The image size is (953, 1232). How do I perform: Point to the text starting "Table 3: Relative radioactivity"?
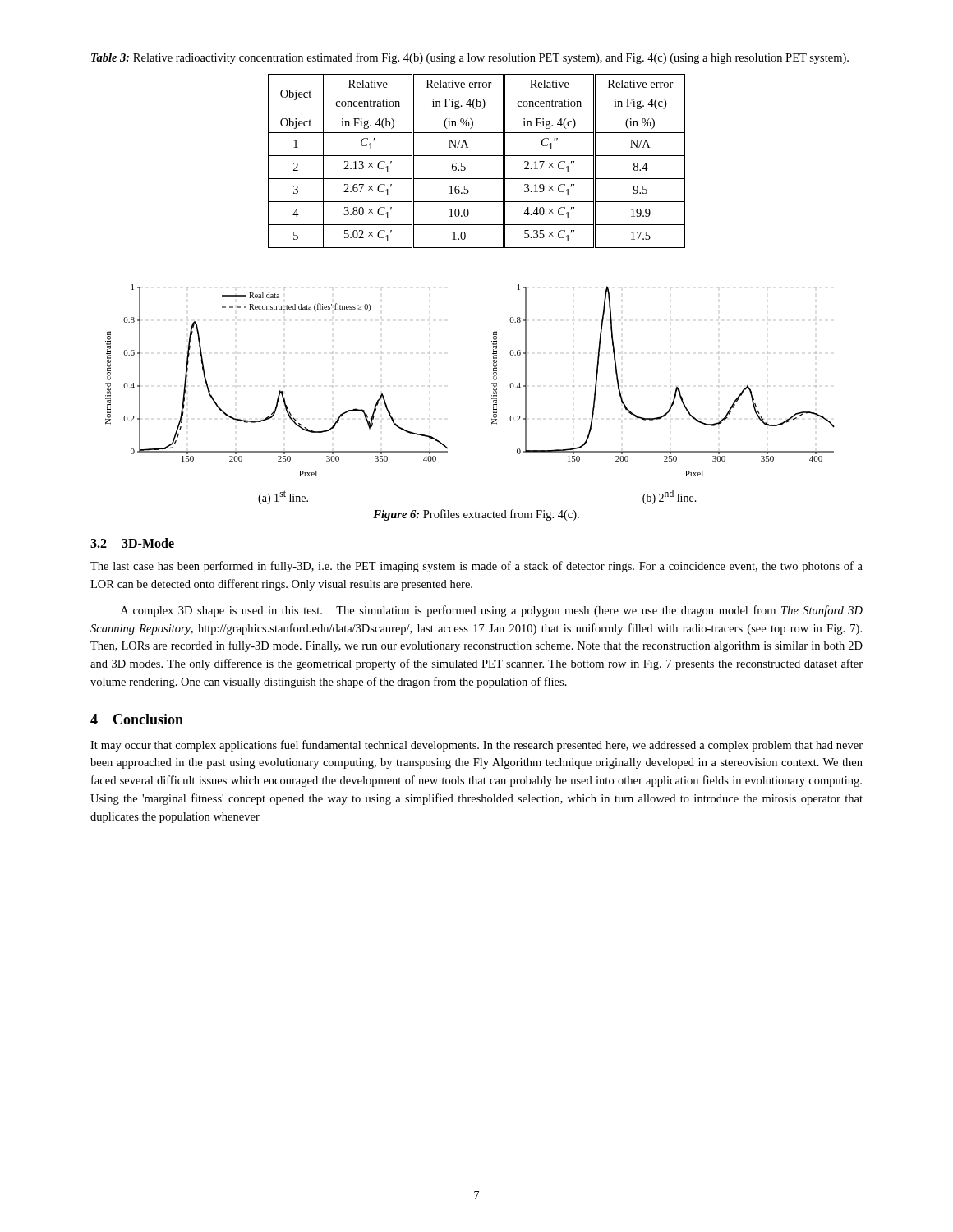470,57
